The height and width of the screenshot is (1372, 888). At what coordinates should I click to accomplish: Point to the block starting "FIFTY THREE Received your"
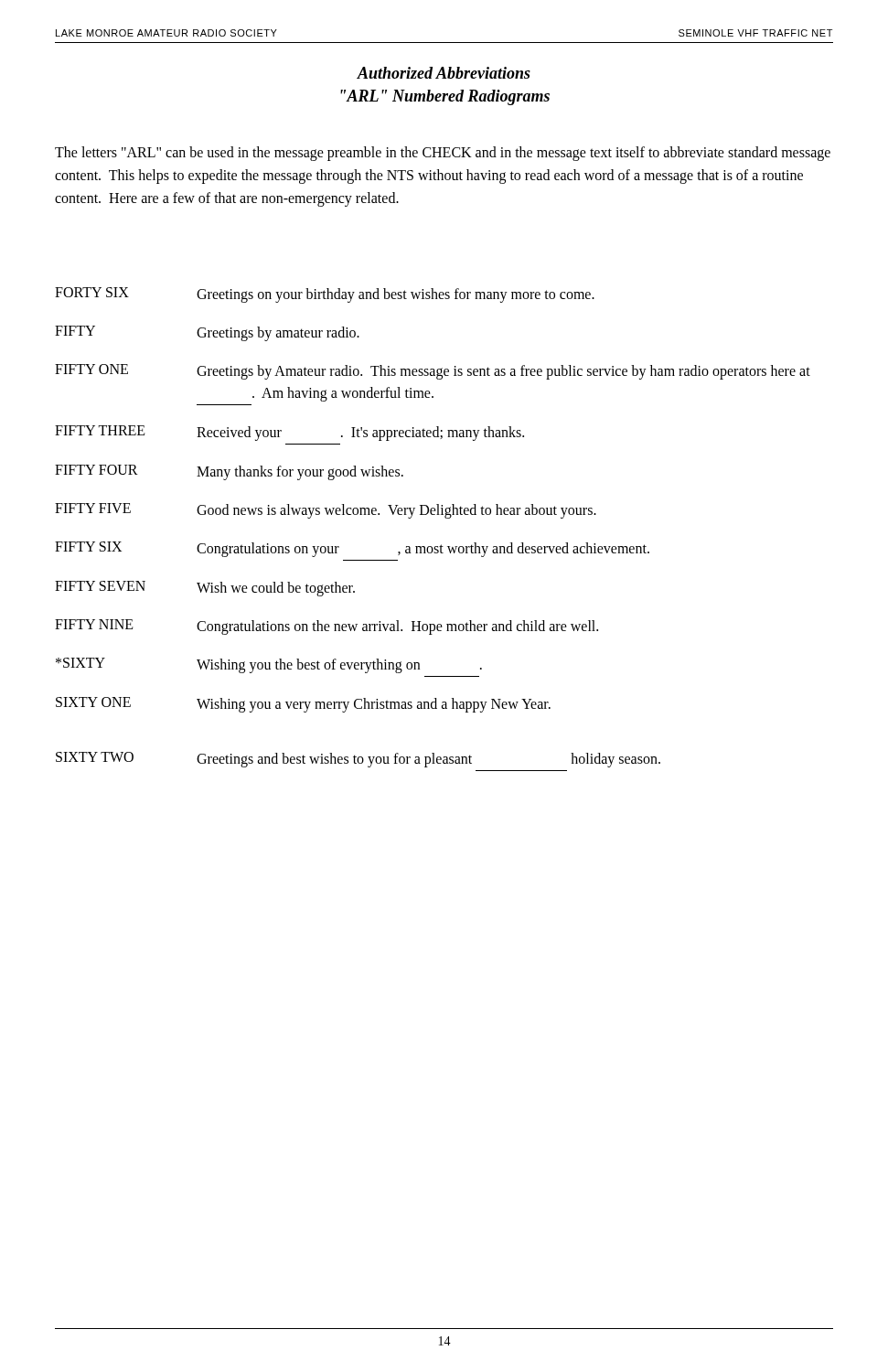[x=444, y=433]
